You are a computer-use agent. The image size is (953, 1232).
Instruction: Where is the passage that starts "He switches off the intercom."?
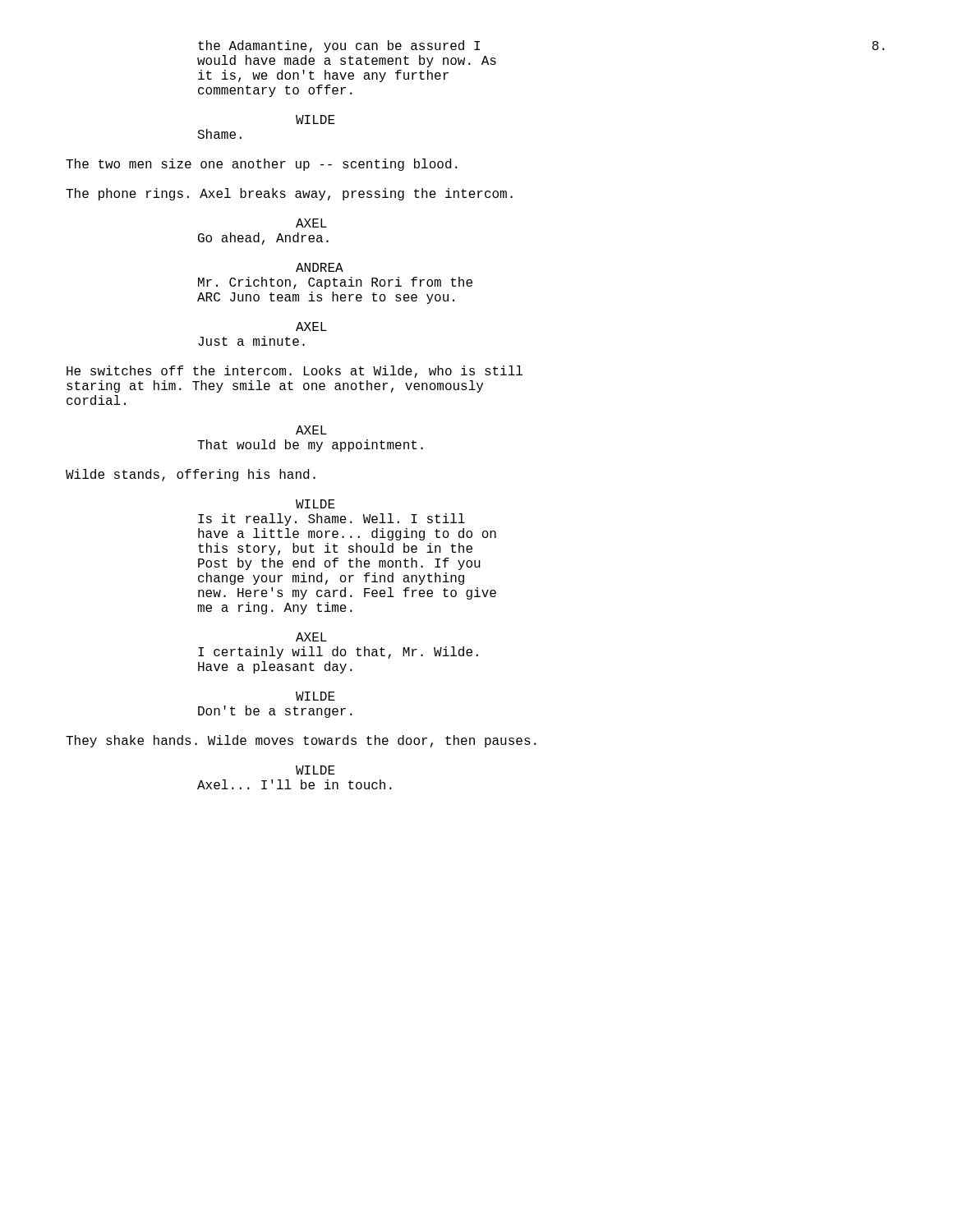294,387
